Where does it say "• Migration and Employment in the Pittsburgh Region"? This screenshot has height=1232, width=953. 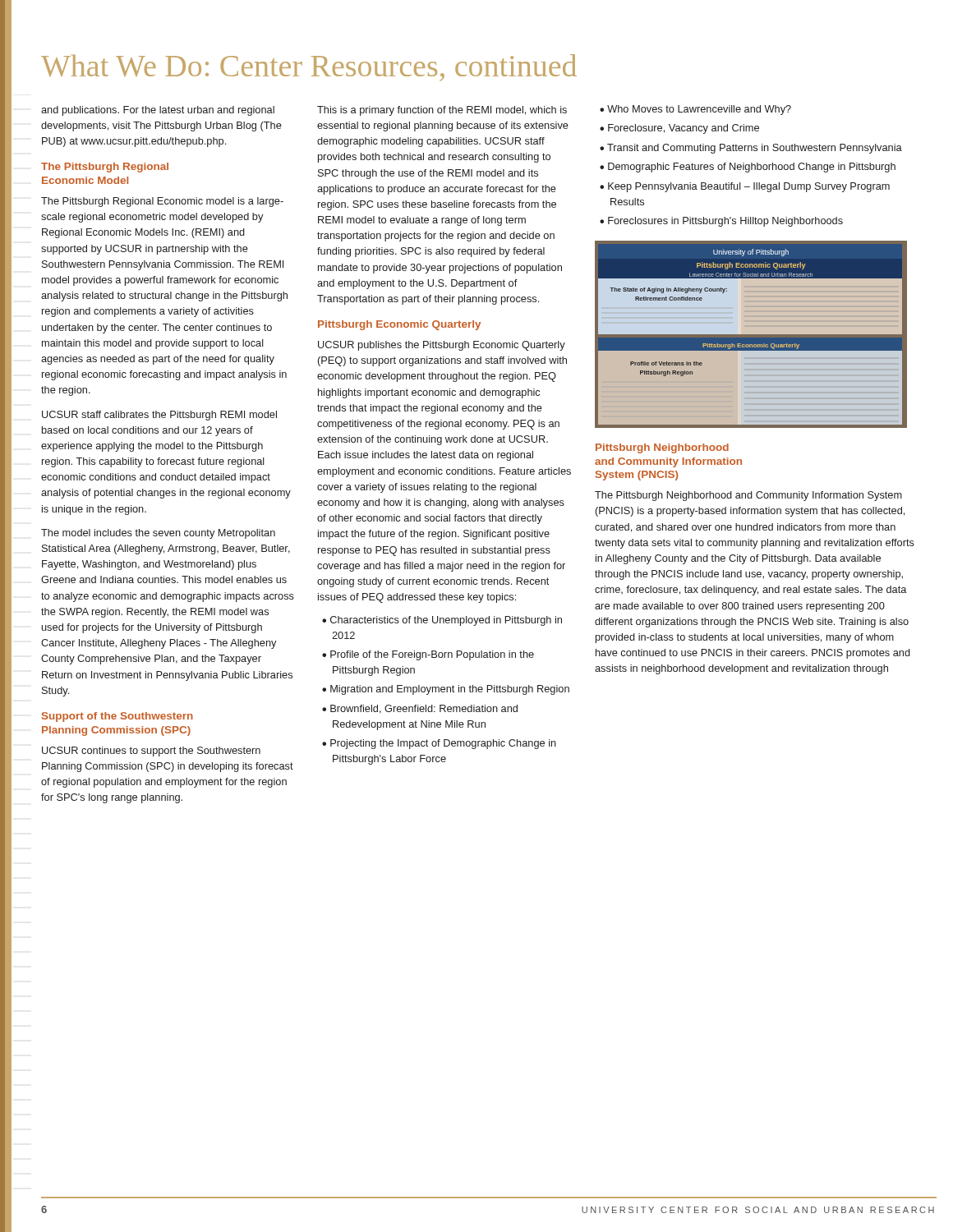pos(446,690)
